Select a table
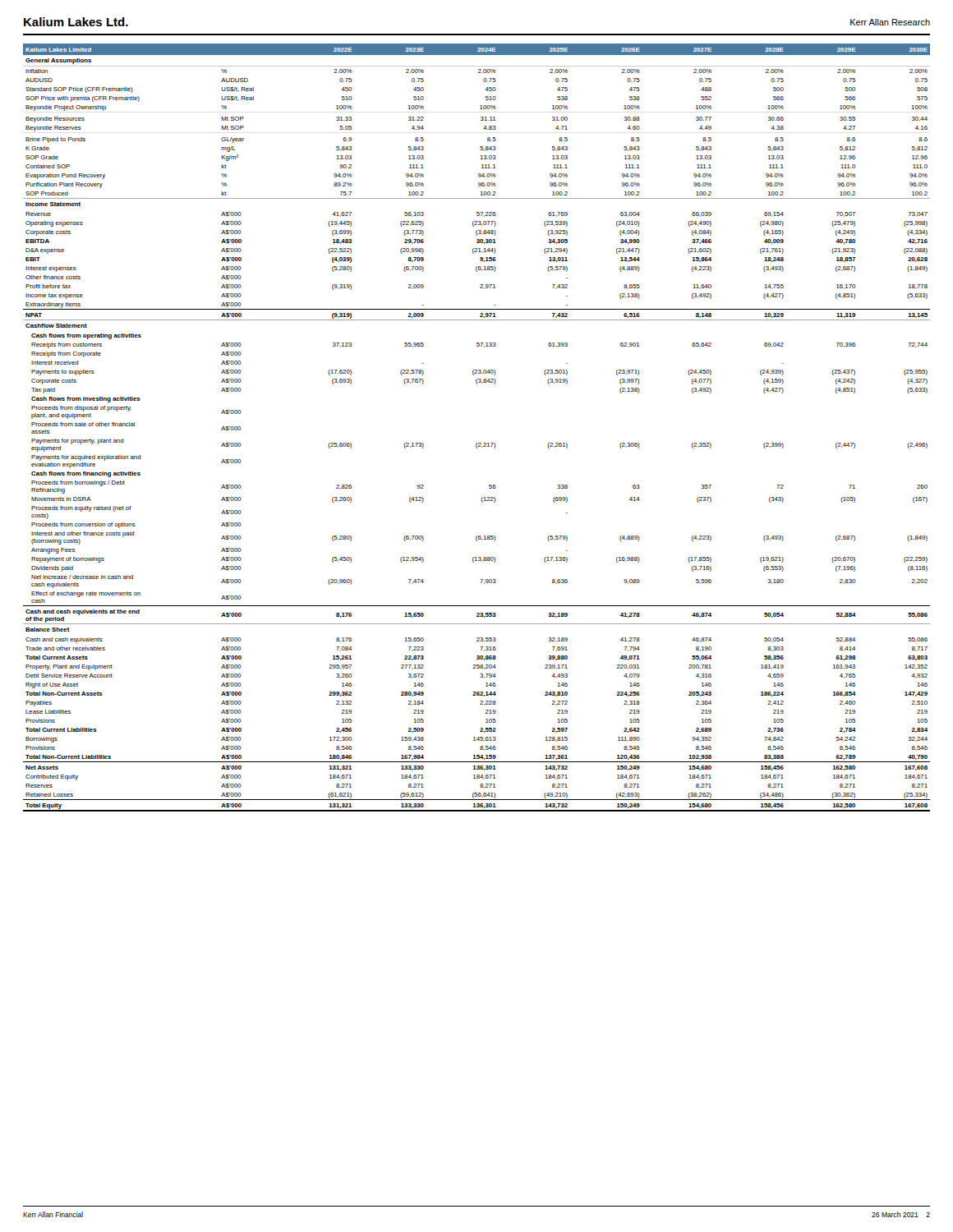This screenshot has height=1232, width=953. pyautogui.click(x=476, y=428)
